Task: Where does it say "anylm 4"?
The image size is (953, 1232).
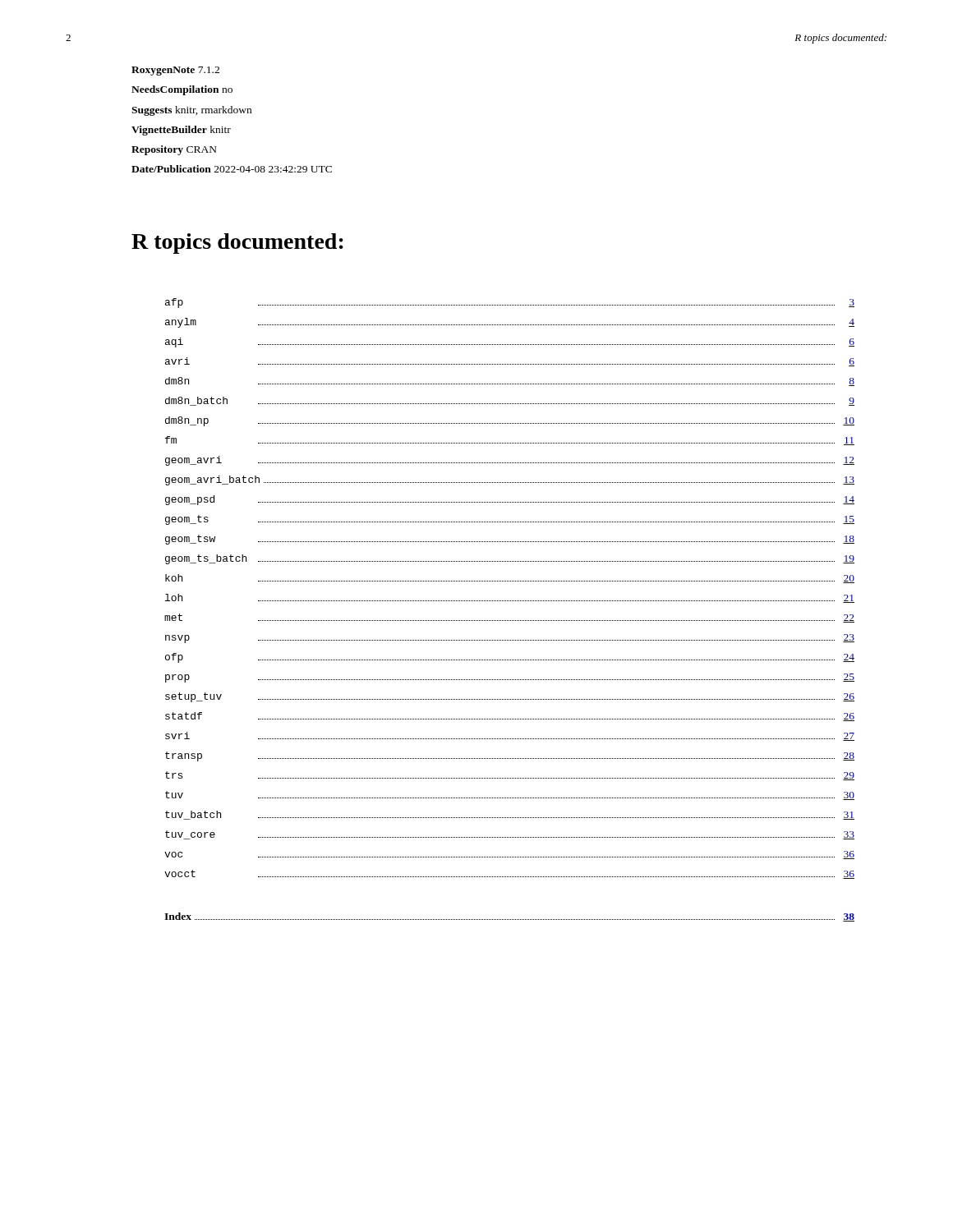Action: point(509,322)
